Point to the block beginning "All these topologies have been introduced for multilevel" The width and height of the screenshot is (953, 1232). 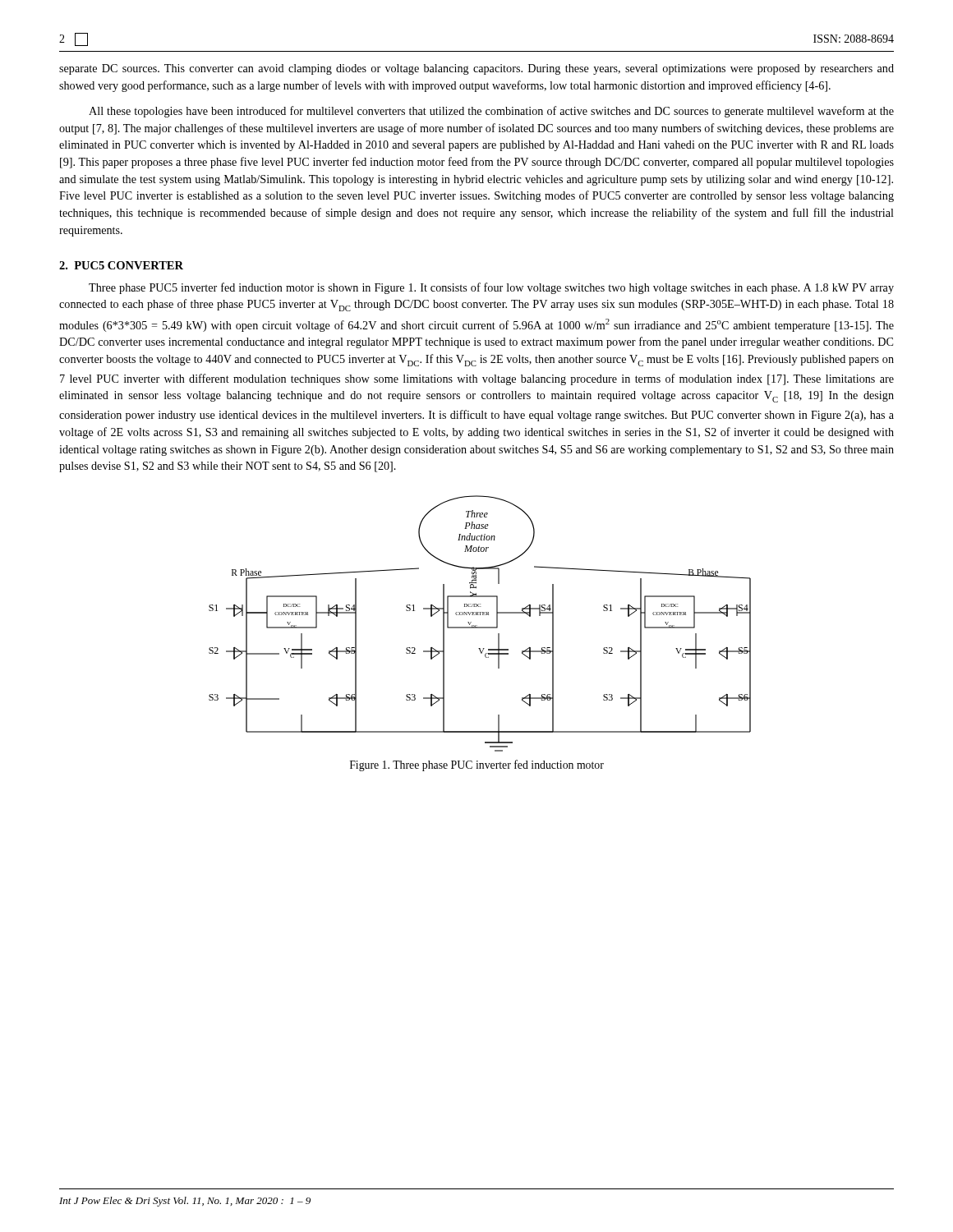pos(476,171)
